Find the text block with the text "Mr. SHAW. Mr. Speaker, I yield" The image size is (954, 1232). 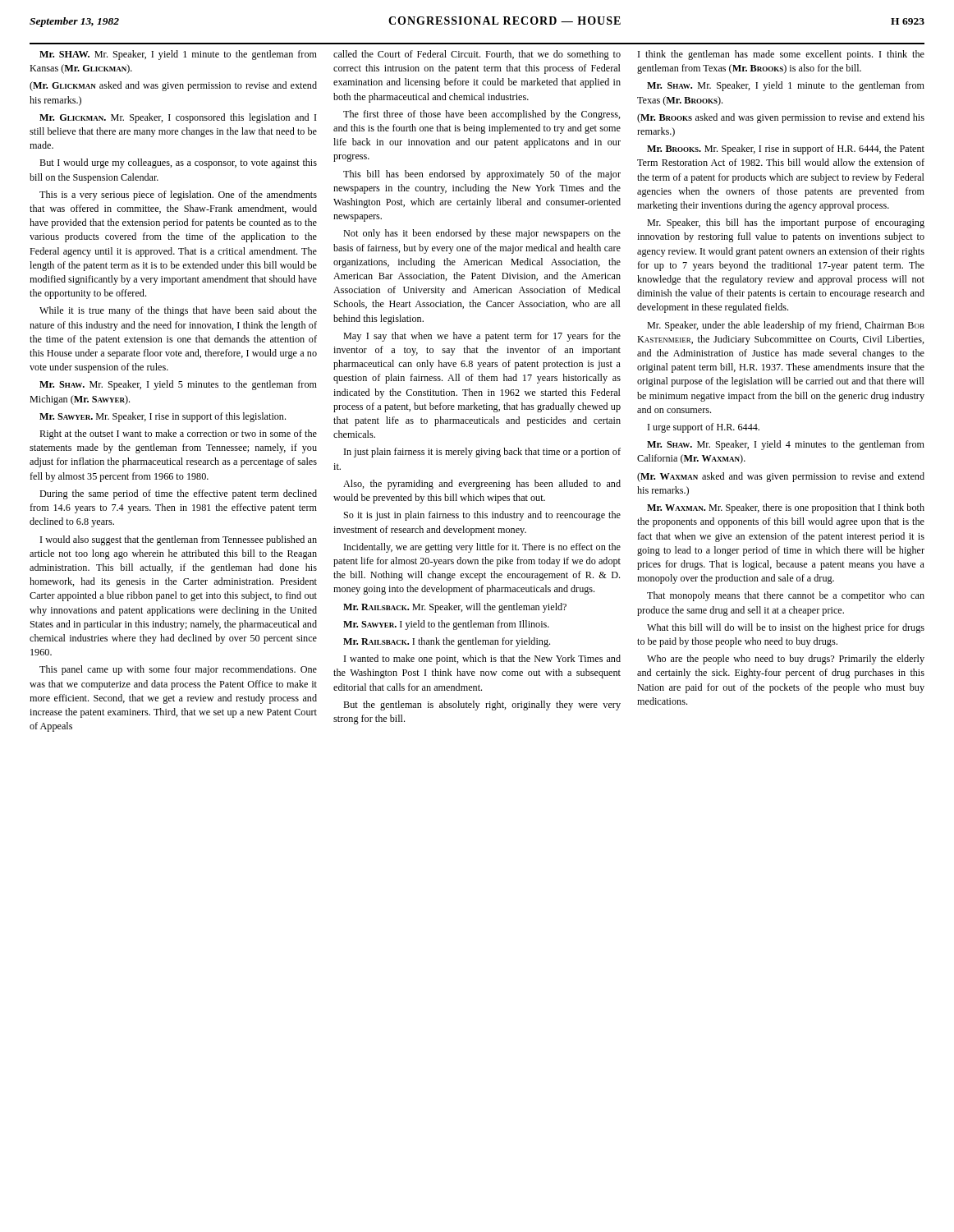point(173,391)
